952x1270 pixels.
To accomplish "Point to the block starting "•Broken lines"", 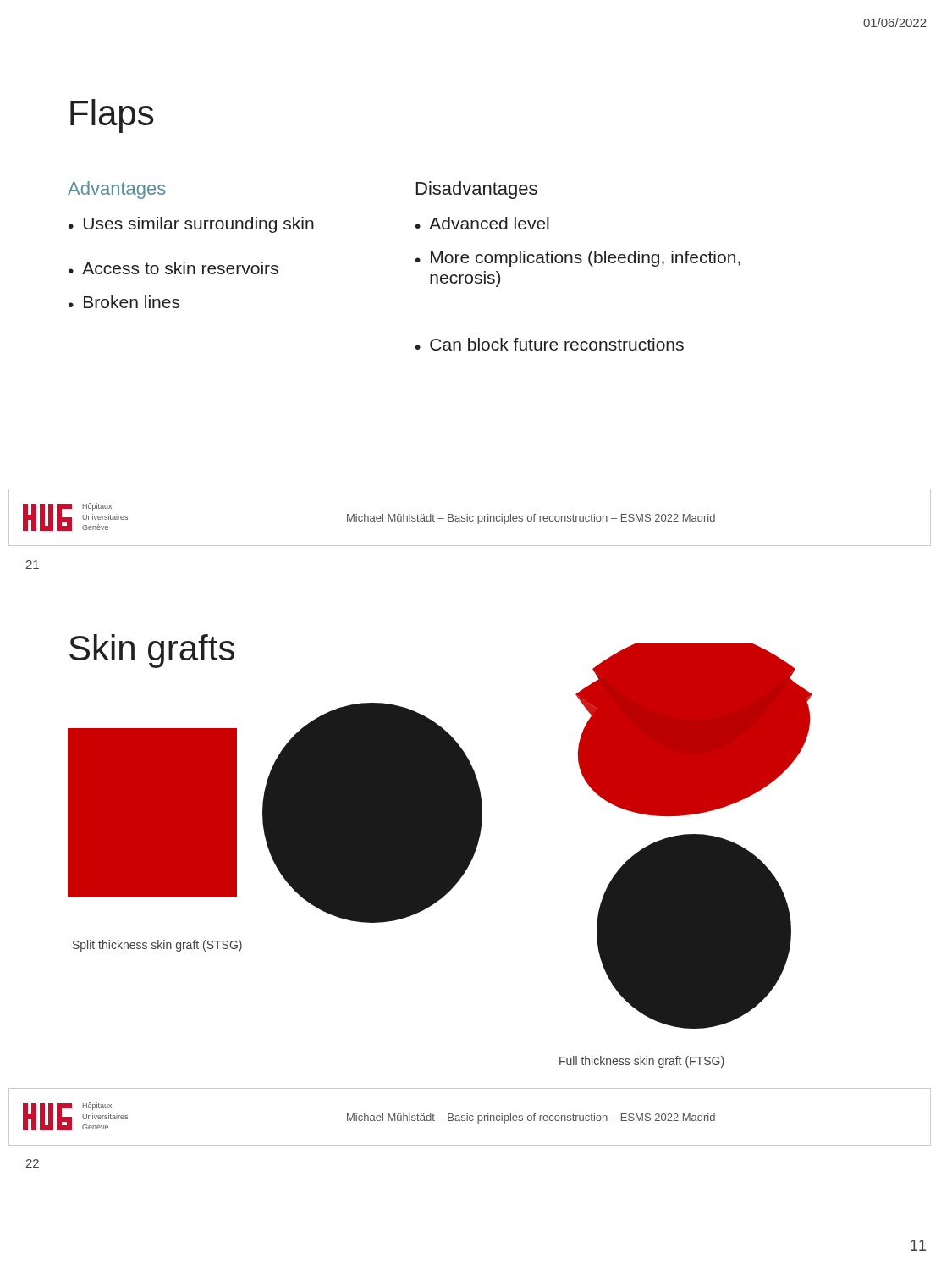I will [x=124, y=304].
